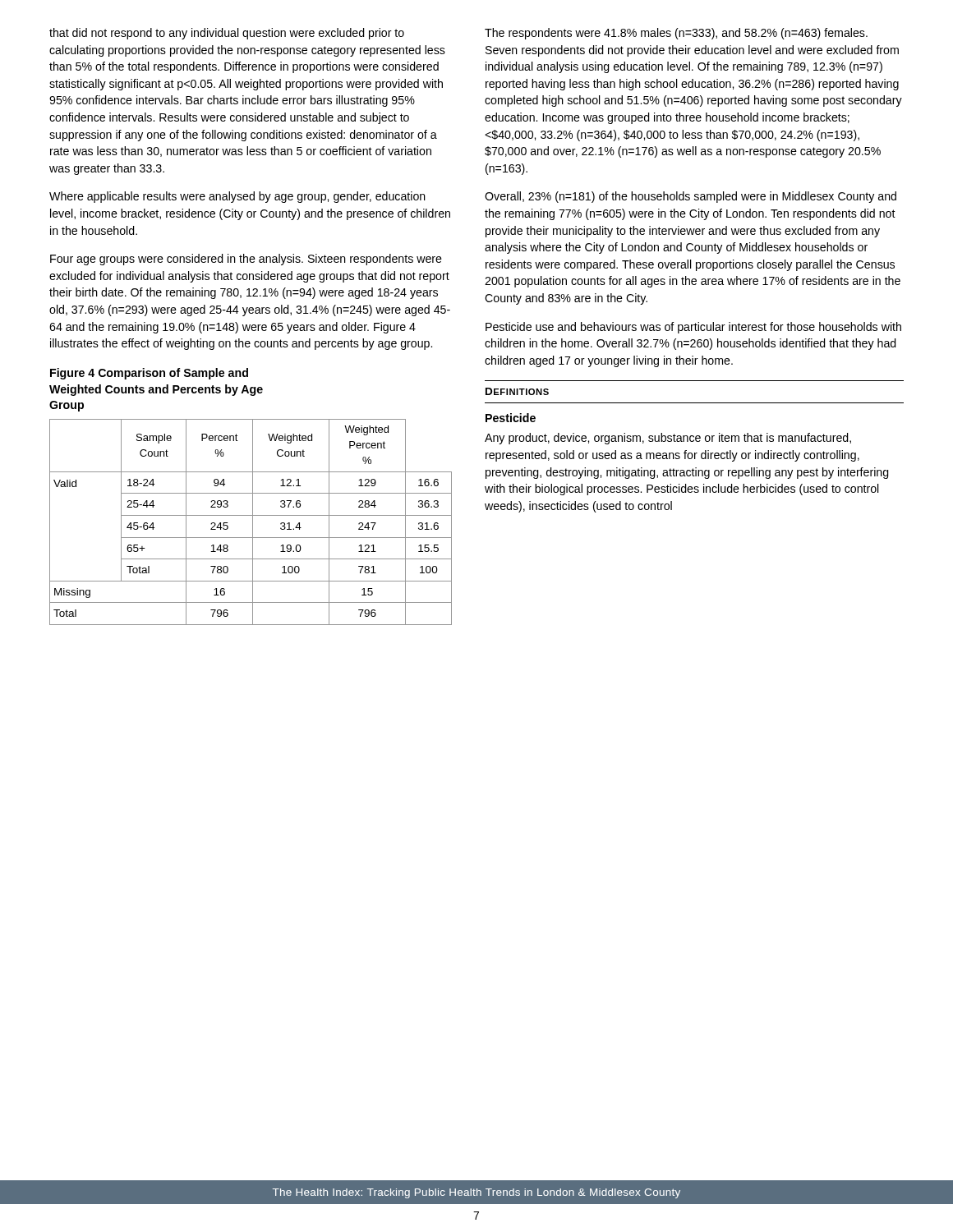Click on the text block that reads "Four age groups were considered in the"
The image size is (953, 1232).
tap(250, 301)
